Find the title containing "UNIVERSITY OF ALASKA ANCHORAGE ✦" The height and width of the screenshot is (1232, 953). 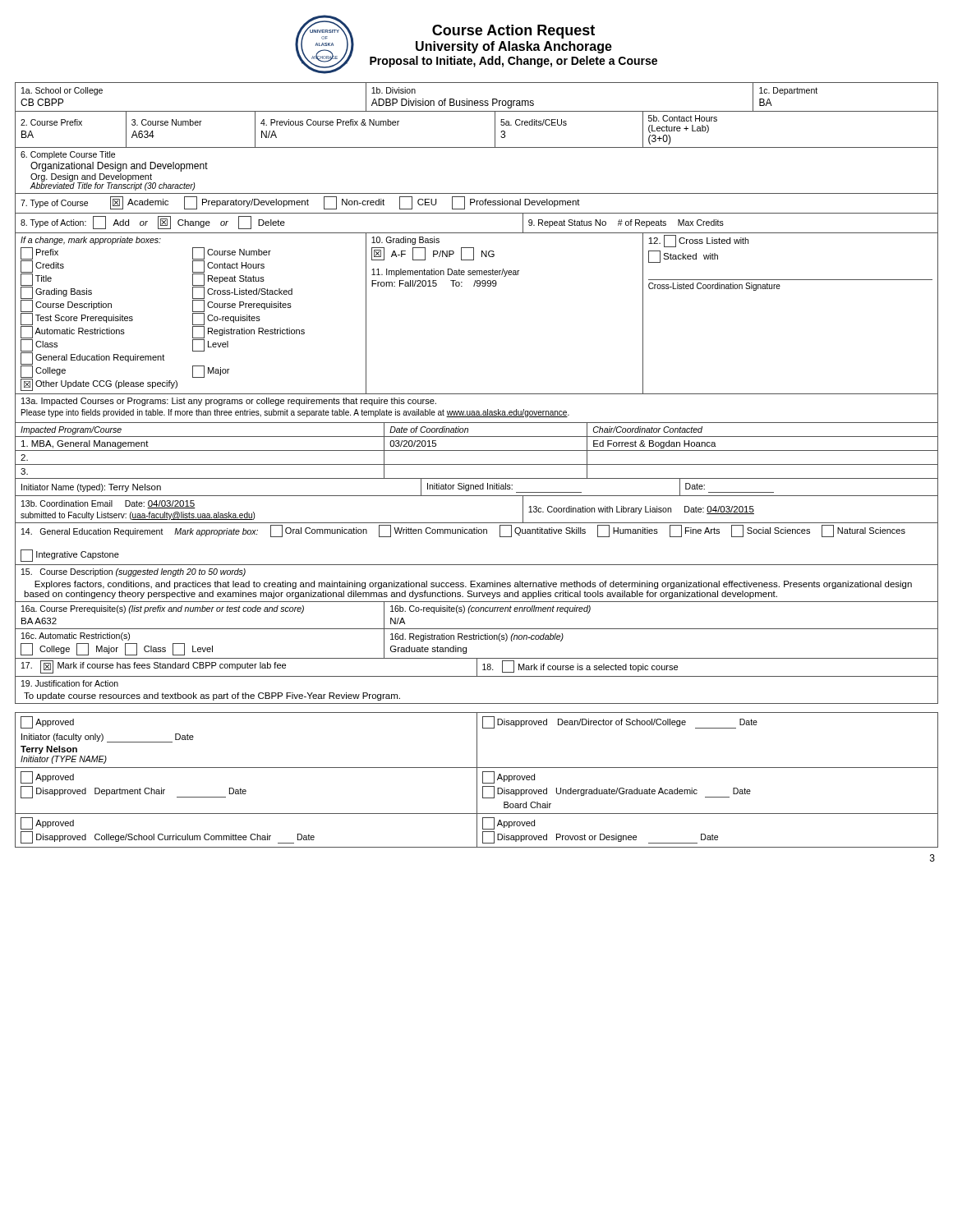(x=476, y=44)
